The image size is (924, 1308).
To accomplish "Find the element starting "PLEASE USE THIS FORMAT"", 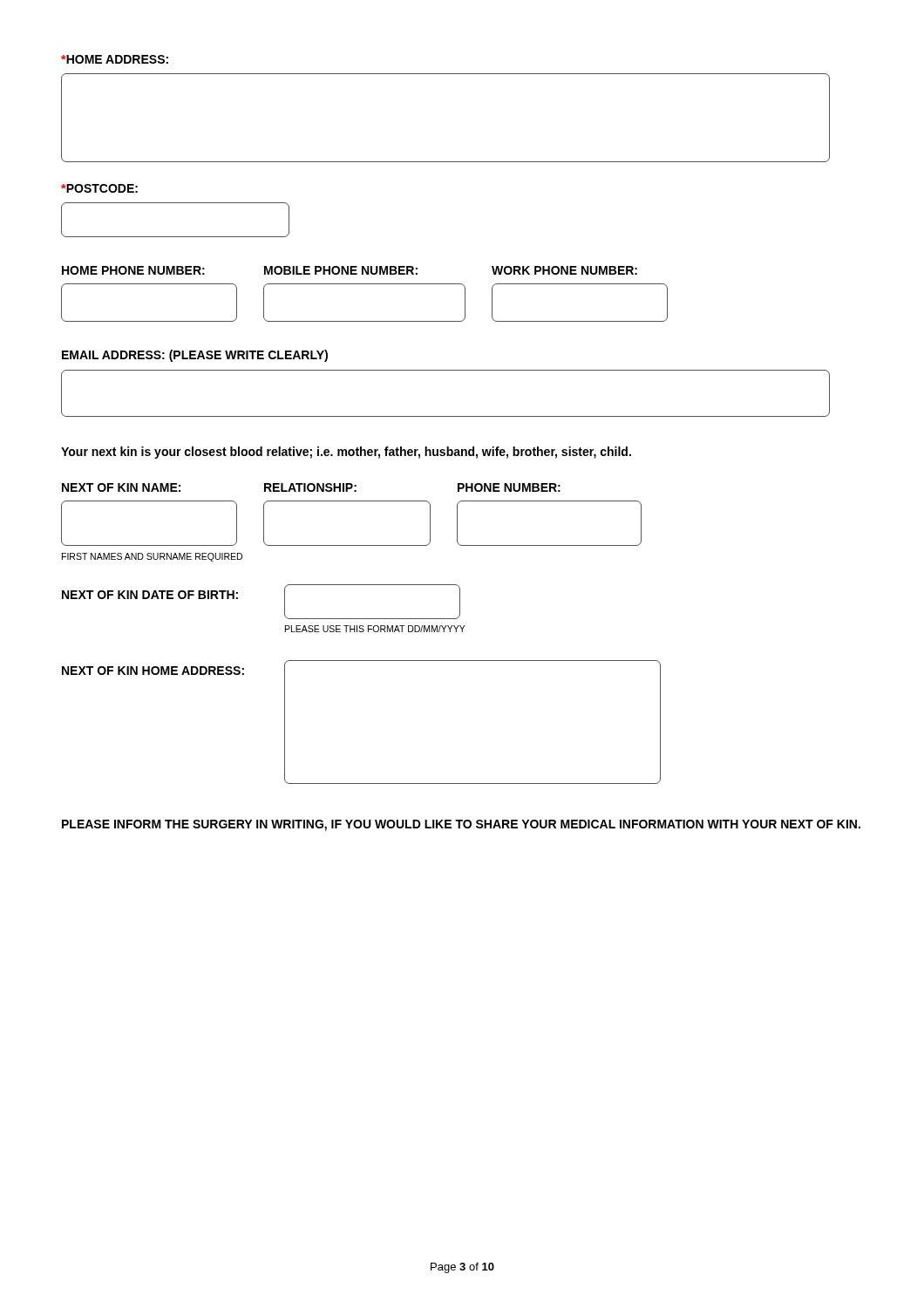I will click(x=375, y=629).
